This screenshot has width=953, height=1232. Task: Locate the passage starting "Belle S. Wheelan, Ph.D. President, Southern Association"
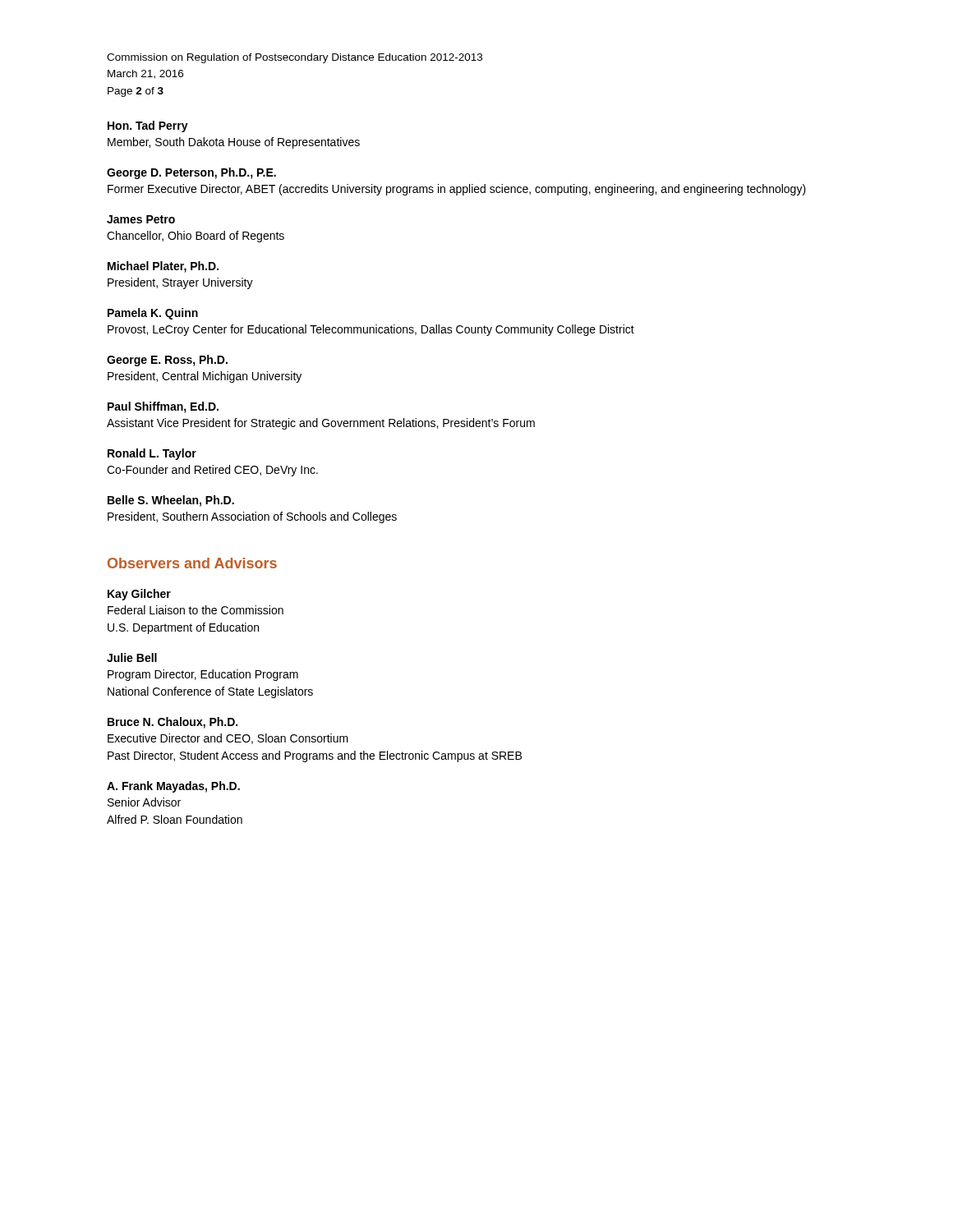pos(171,501)
